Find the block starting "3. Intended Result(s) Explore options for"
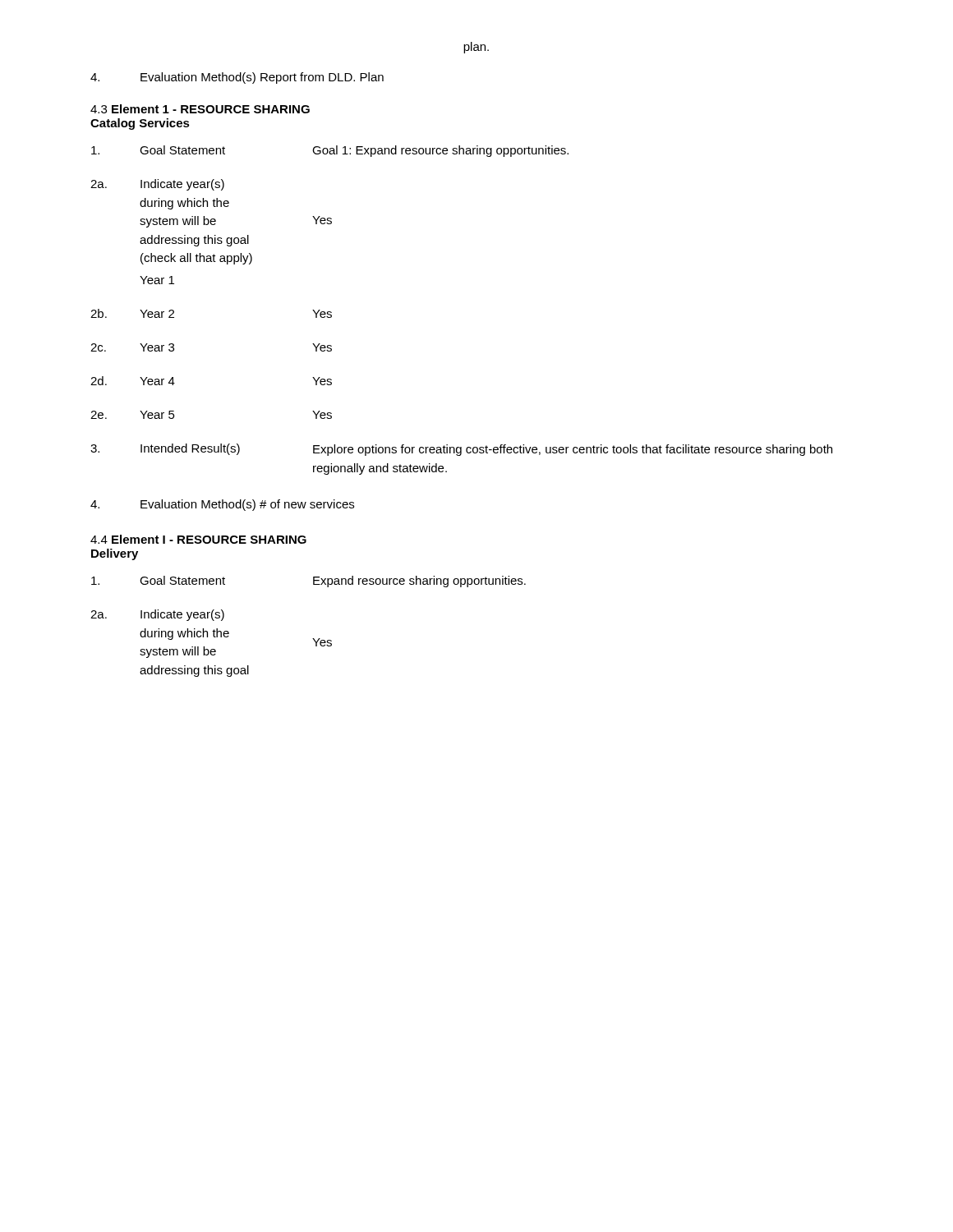Screen dimensions: 1232x953 pyautogui.click(x=476, y=458)
